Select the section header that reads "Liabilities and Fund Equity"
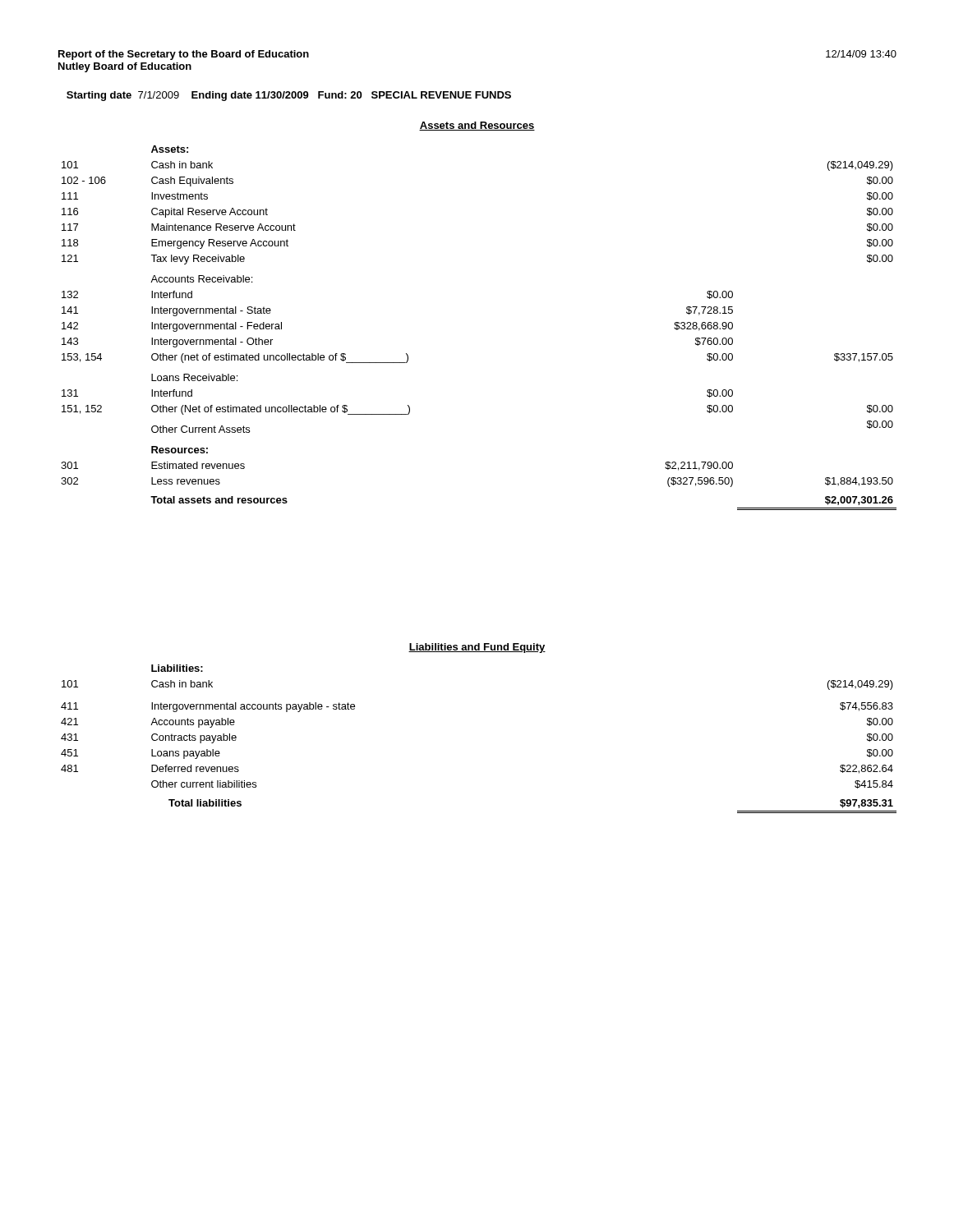The width and height of the screenshot is (954, 1232). (477, 647)
